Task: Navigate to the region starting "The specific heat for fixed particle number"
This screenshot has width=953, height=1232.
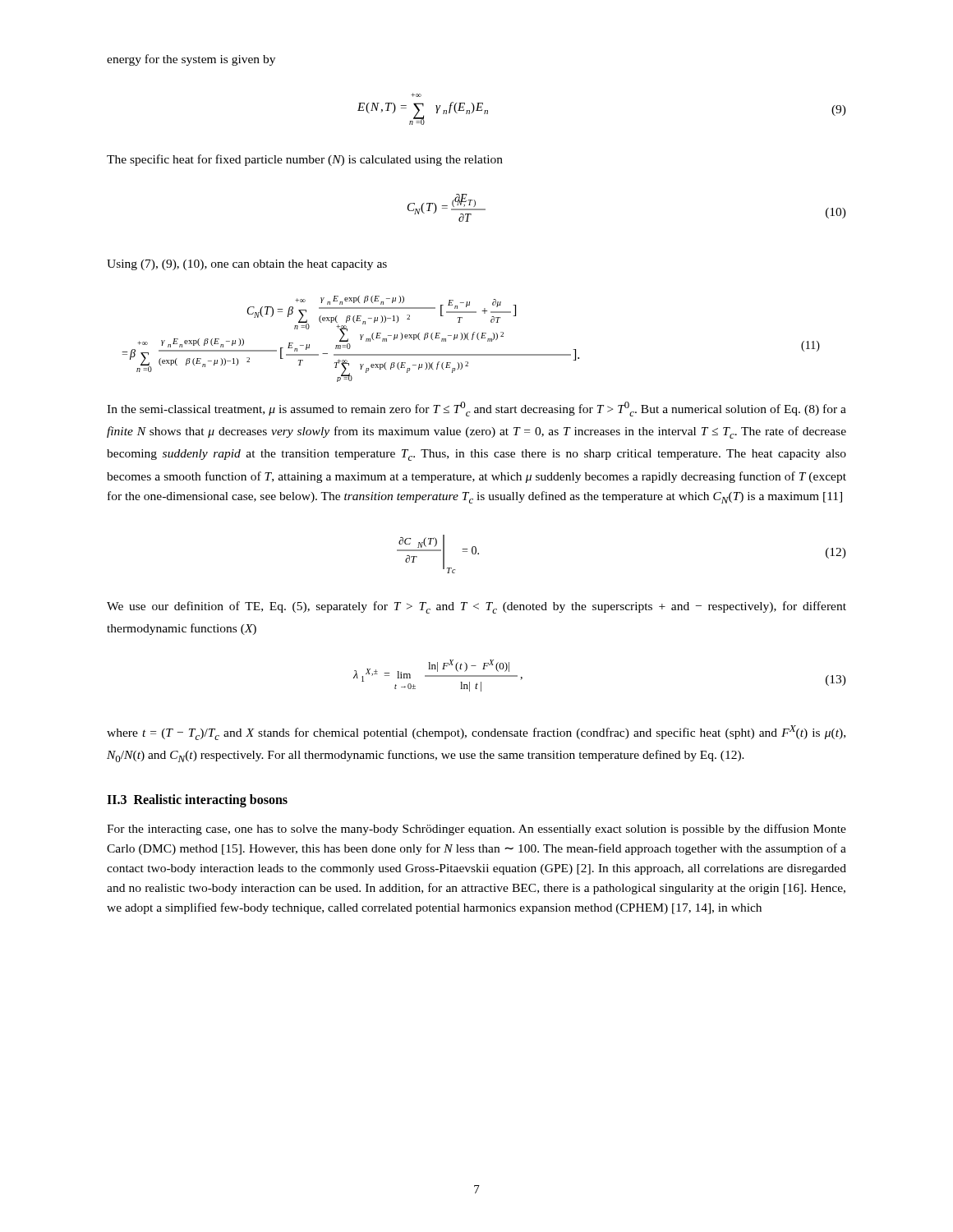Action: click(x=476, y=159)
